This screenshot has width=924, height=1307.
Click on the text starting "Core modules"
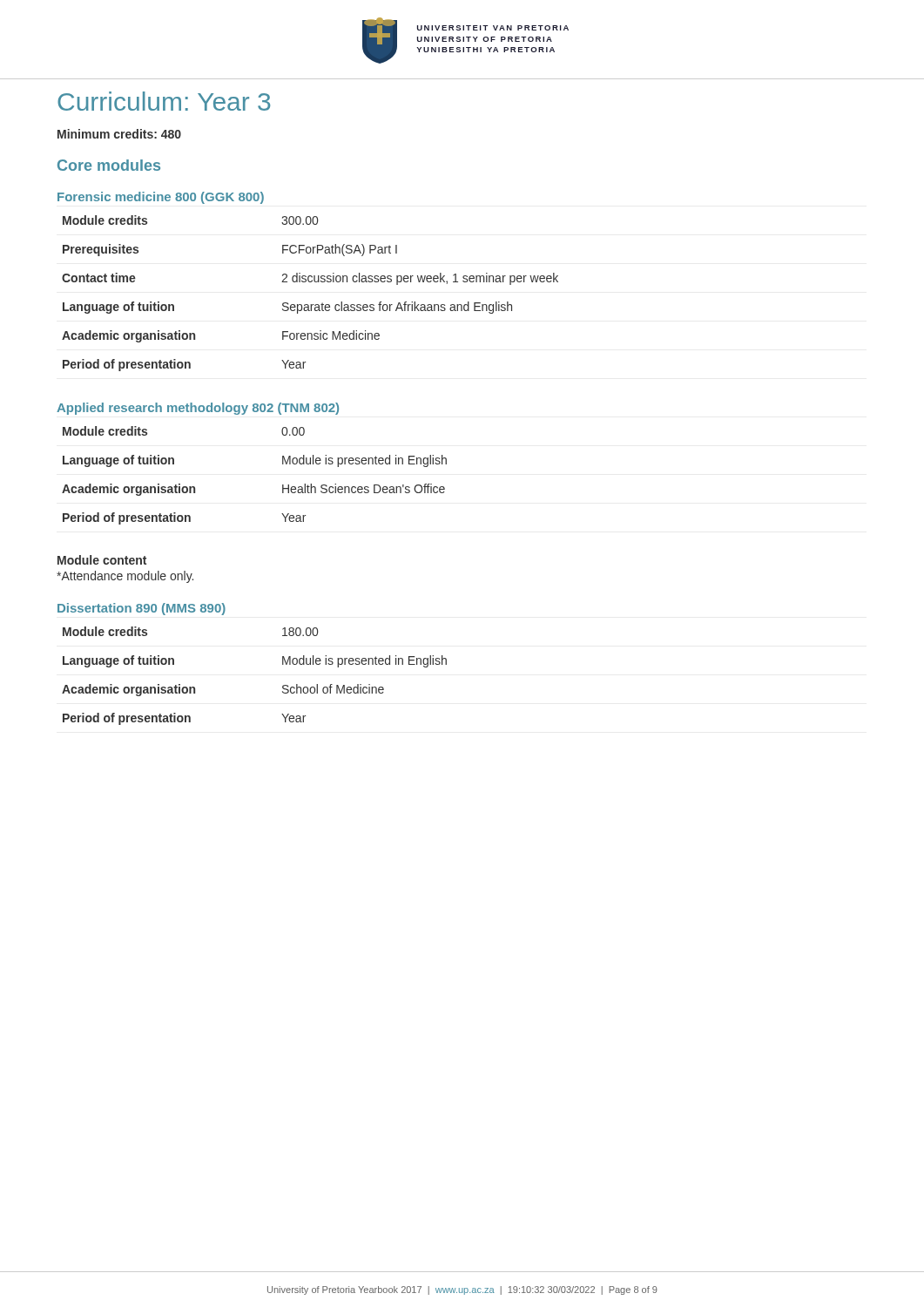109,165
